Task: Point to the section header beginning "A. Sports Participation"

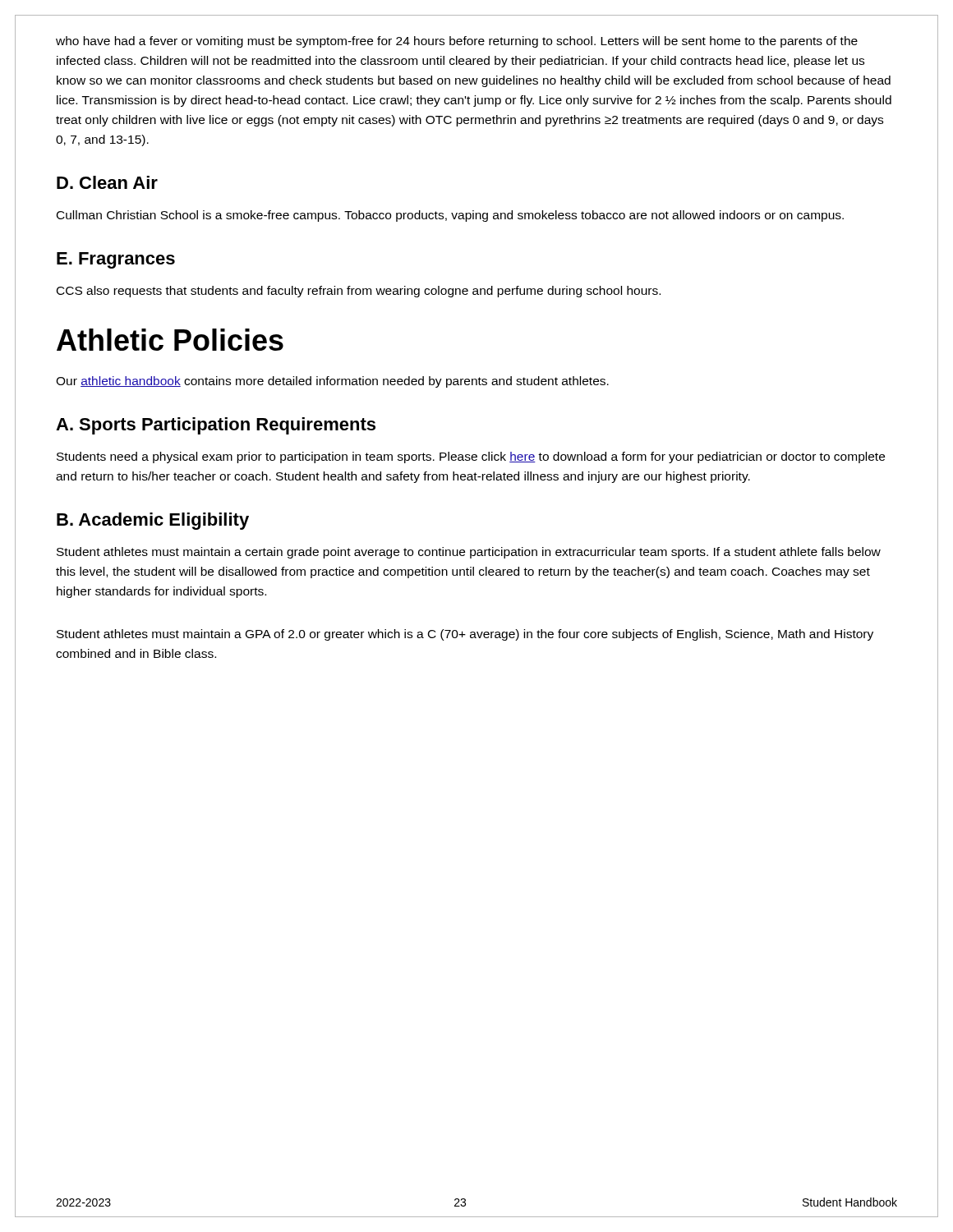Action: [x=216, y=424]
